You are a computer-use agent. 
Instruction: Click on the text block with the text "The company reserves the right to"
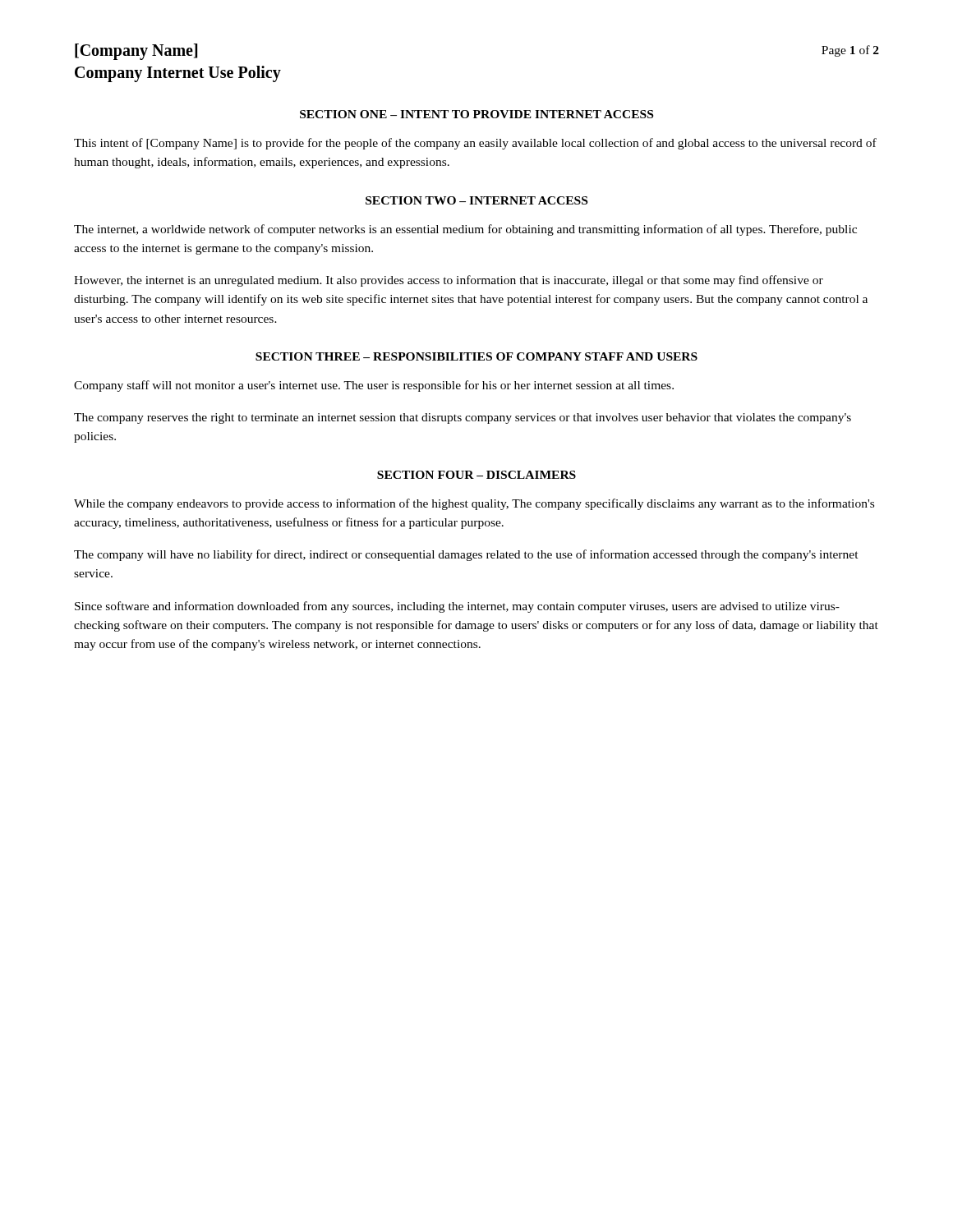coord(463,426)
